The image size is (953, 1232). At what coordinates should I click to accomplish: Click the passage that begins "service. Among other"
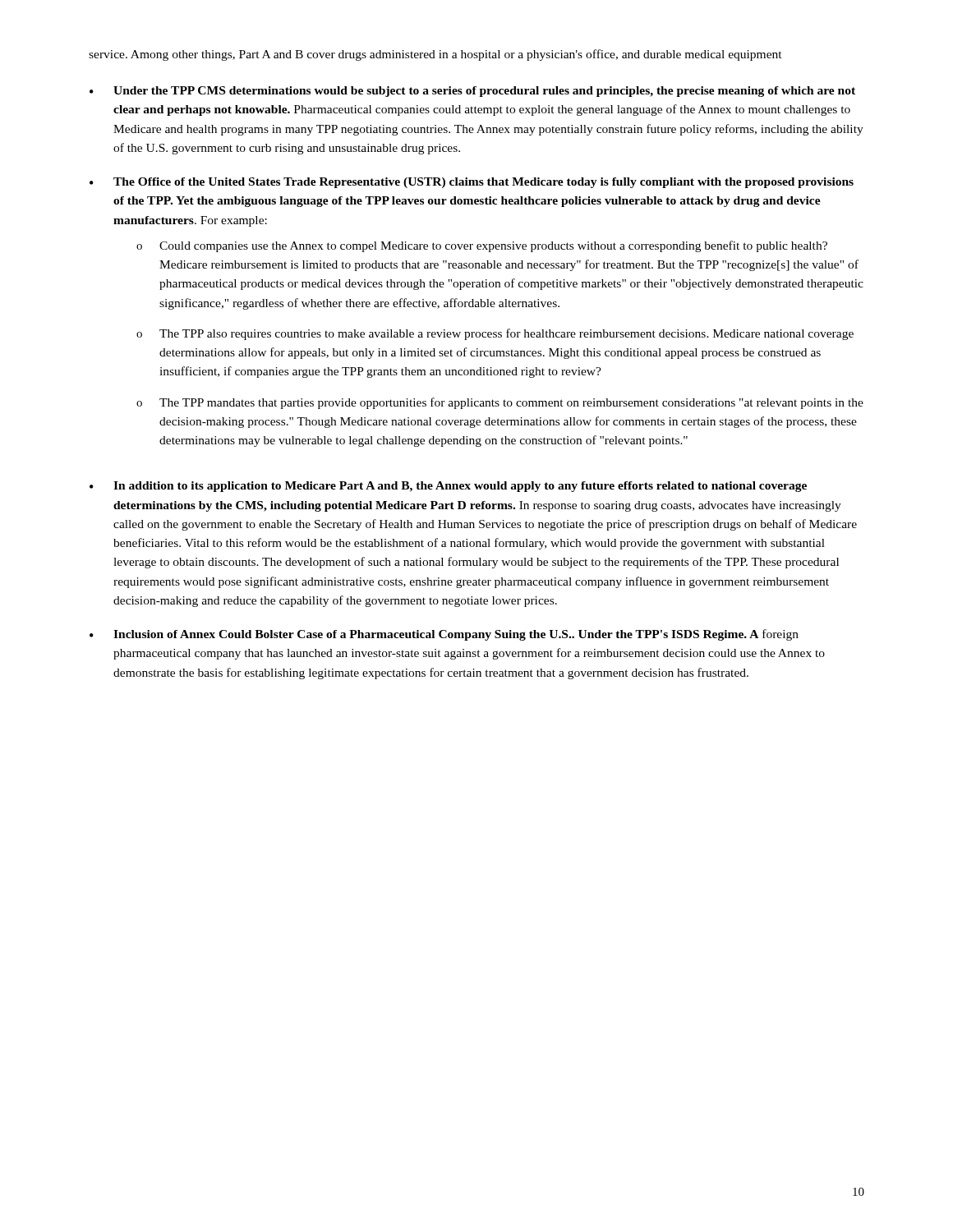coord(435,54)
